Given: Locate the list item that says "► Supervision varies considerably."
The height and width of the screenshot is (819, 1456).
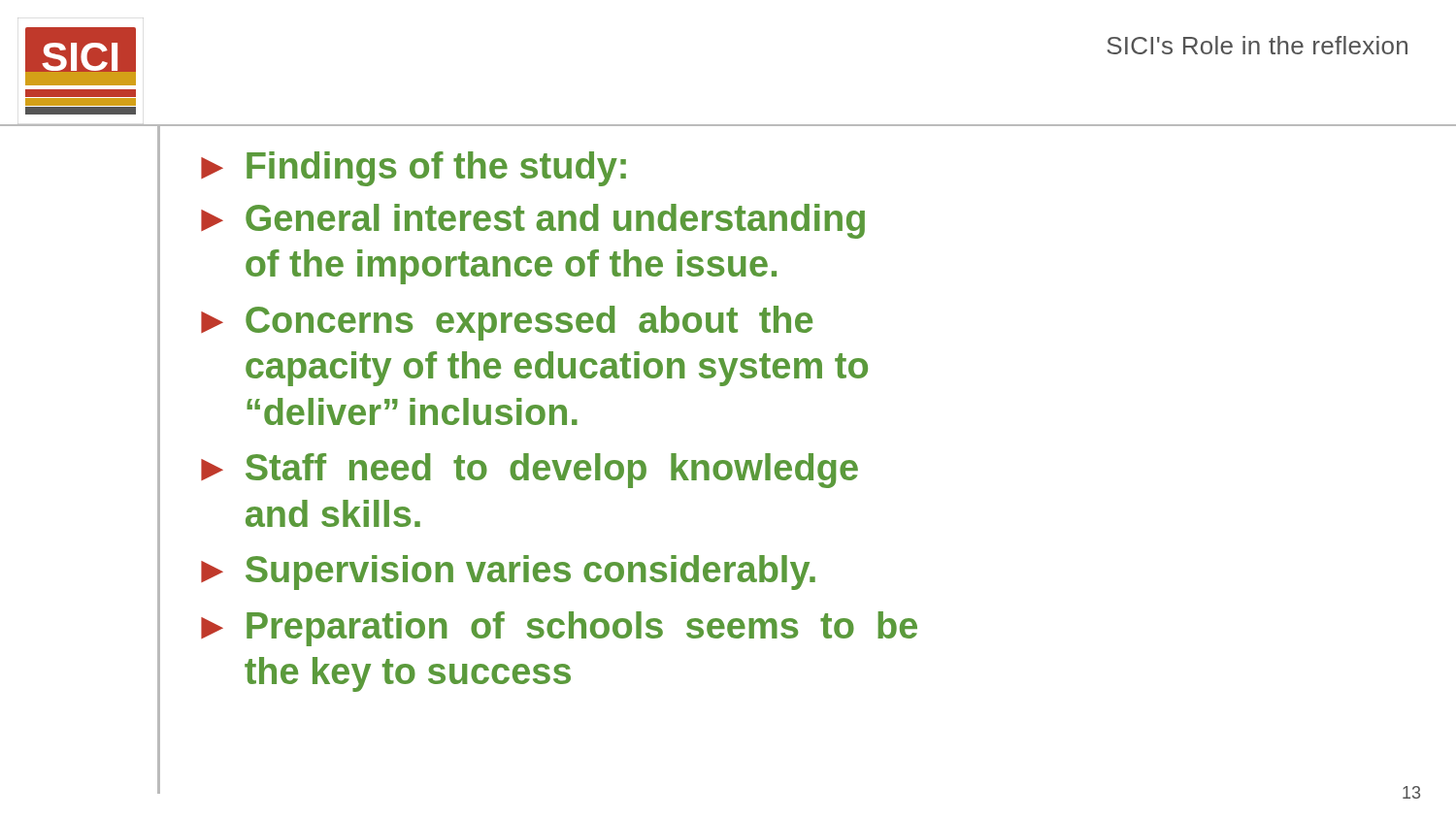Looking at the screenshot, I should pyautogui.click(x=506, y=570).
